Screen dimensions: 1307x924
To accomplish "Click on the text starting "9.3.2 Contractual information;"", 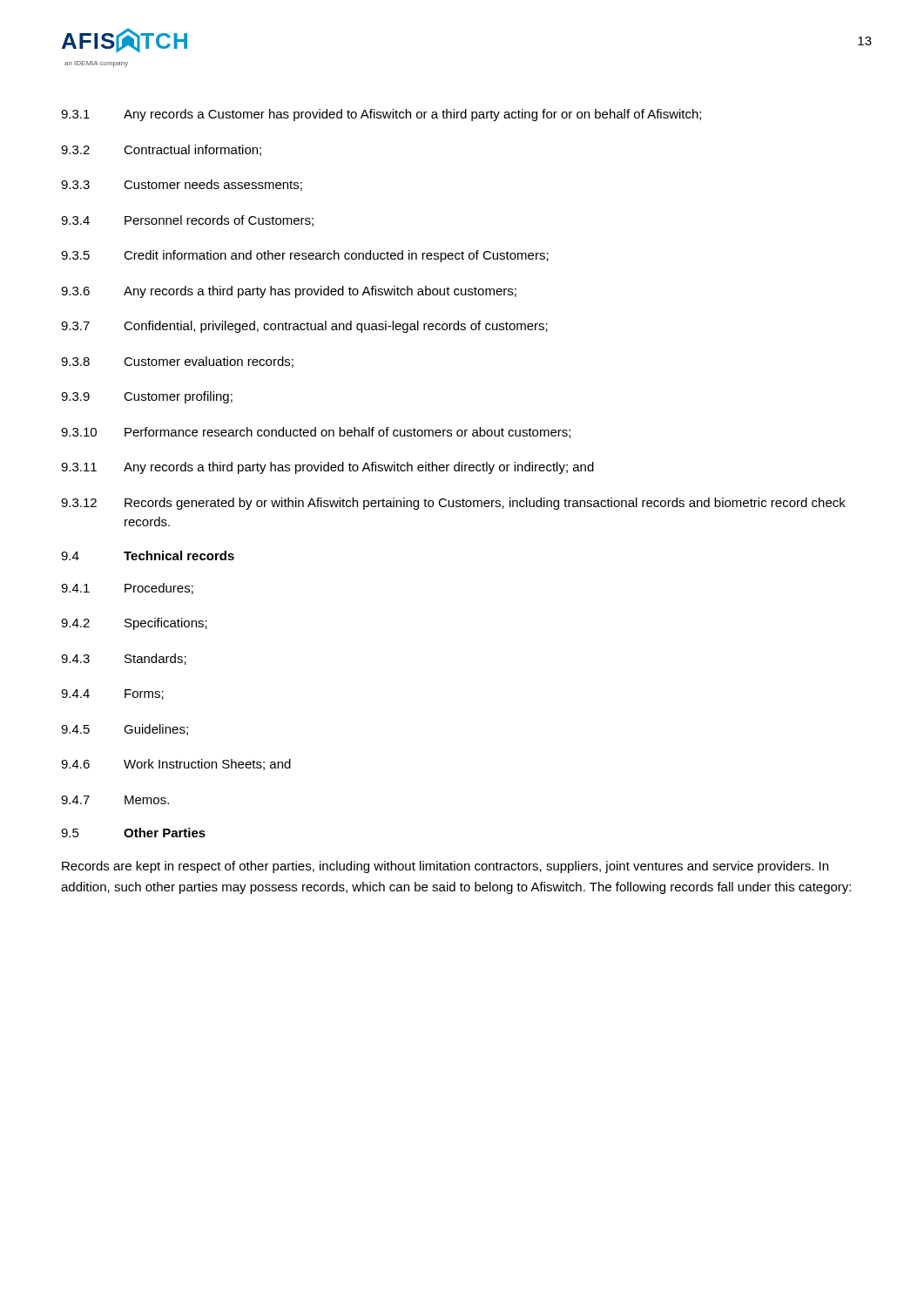I will point(161,150).
